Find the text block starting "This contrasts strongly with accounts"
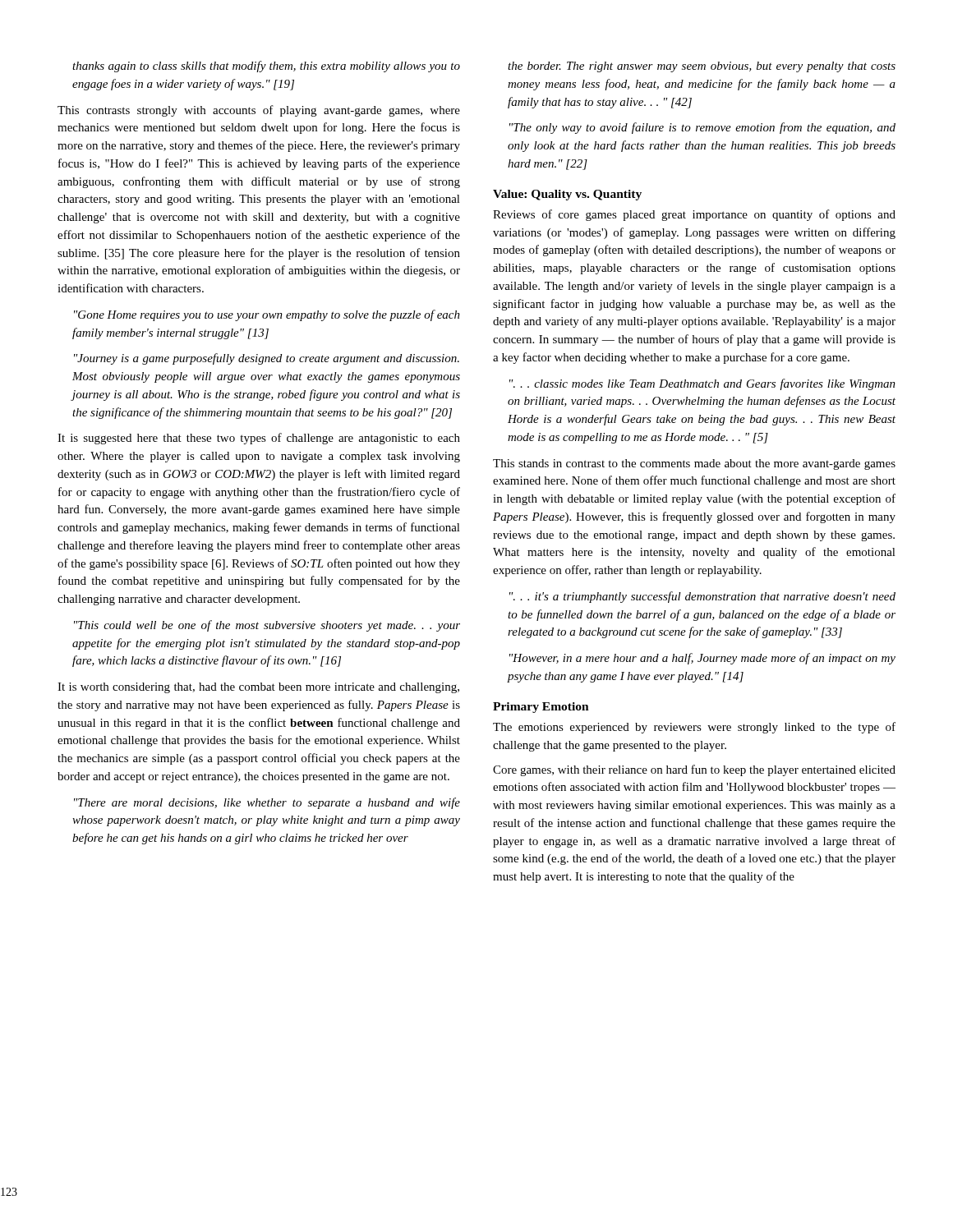Screen dimensions: 1232x953 point(259,200)
